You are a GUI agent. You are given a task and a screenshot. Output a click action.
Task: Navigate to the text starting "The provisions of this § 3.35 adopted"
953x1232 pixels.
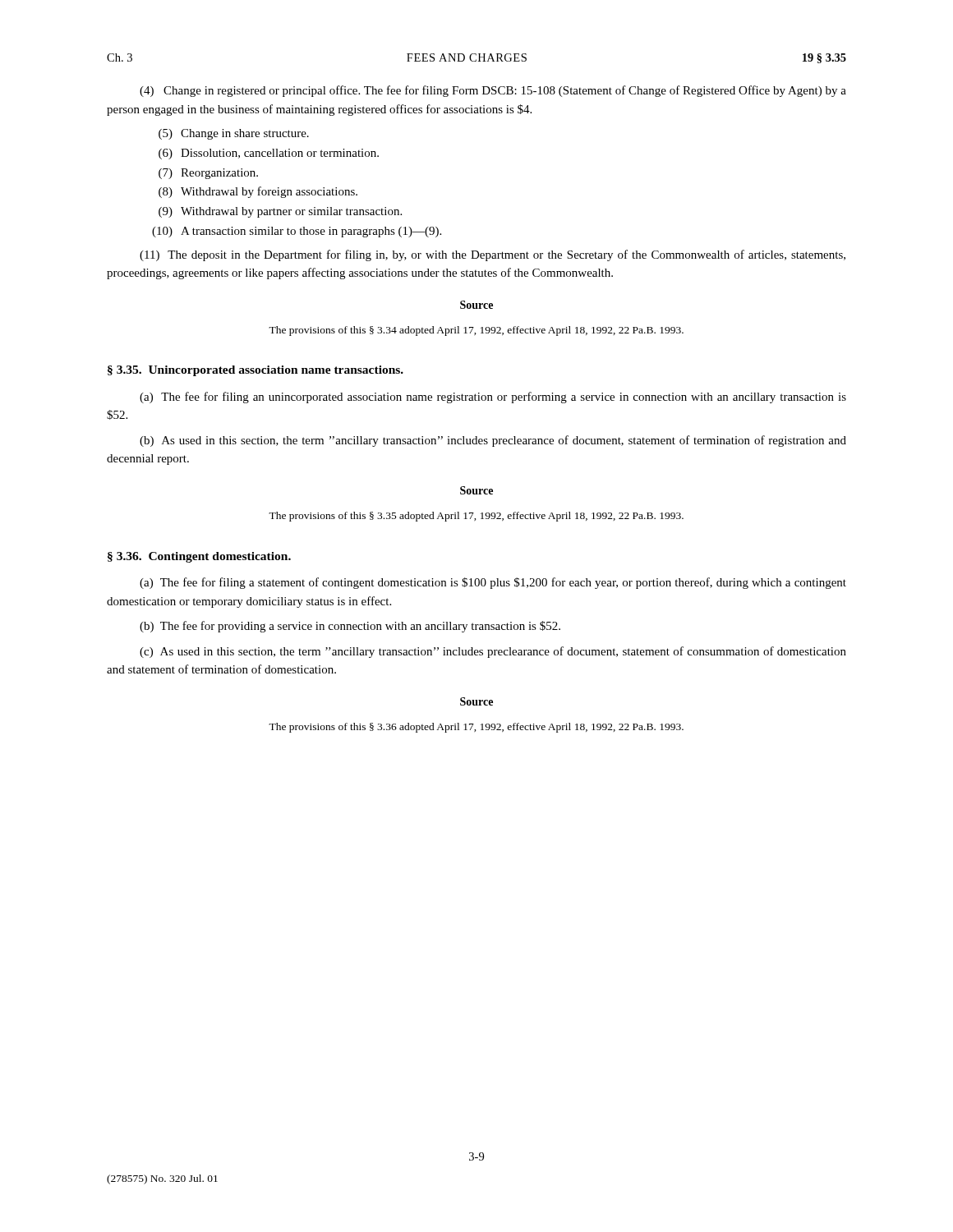(x=476, y=515)
